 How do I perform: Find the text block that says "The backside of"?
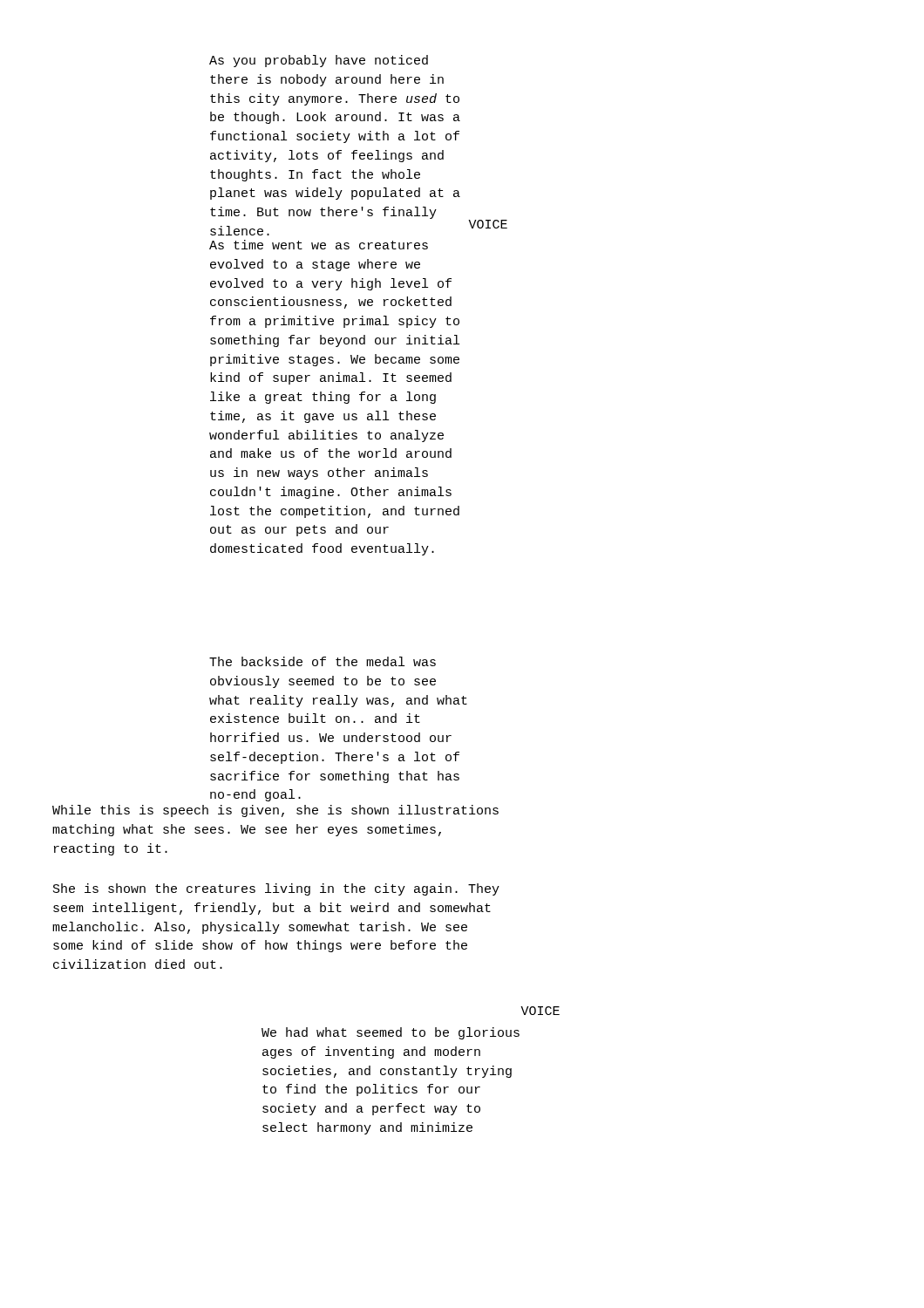tap(339, 730)
